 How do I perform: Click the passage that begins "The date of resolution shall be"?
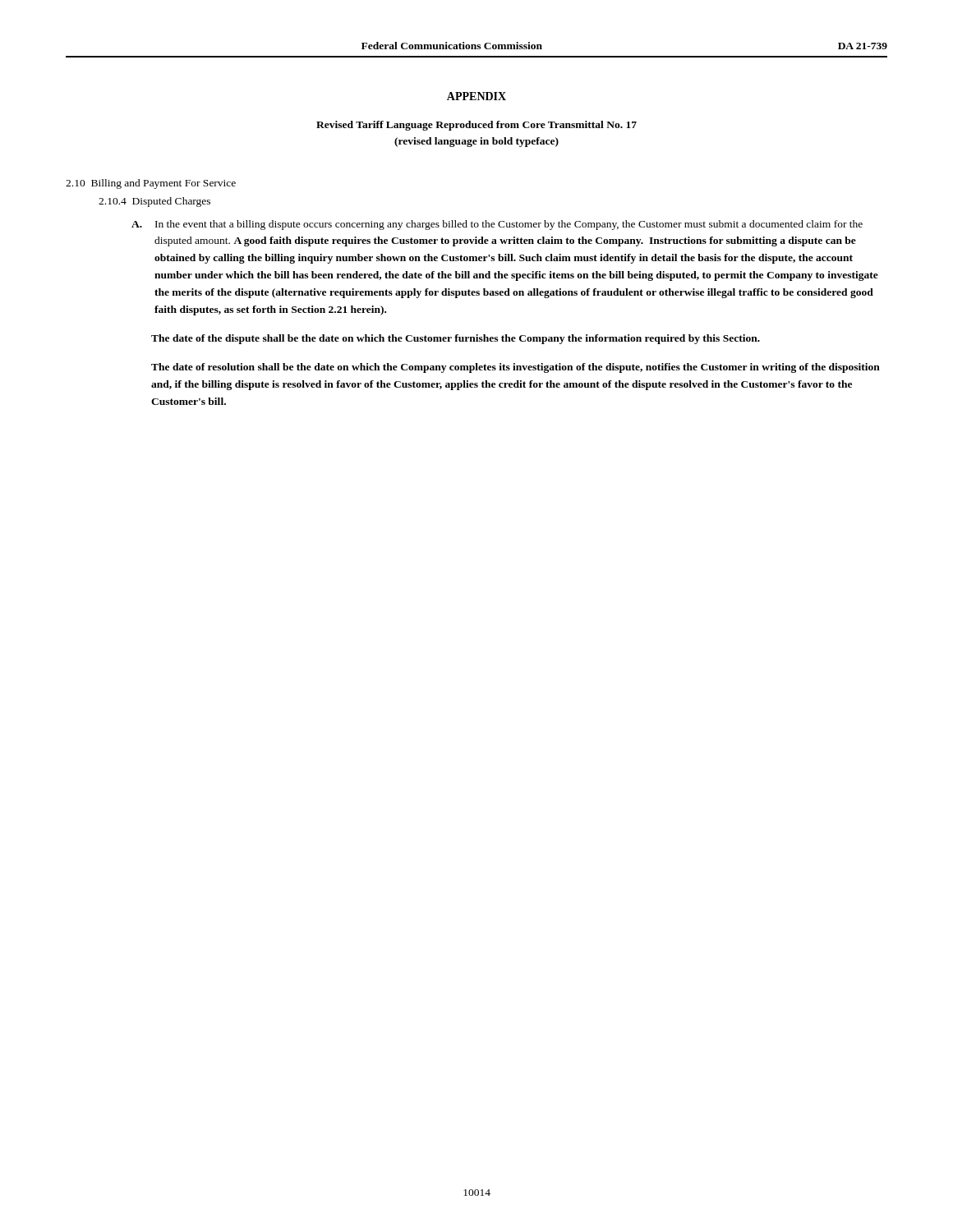pyautogui.click(x=515, y=384)
